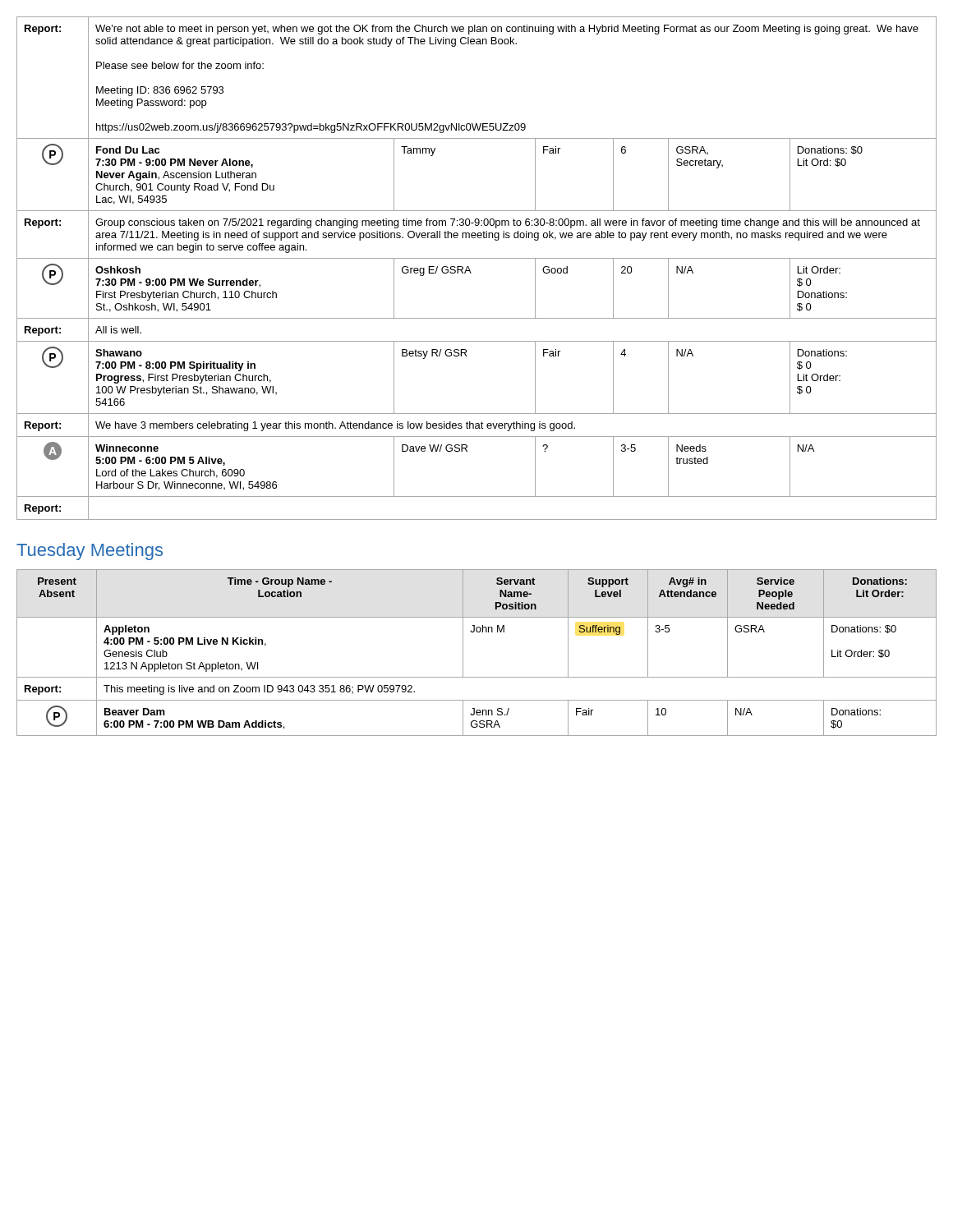Locate the table with the text "Support Level"
Screen dimensions: 1232x953
476,653
